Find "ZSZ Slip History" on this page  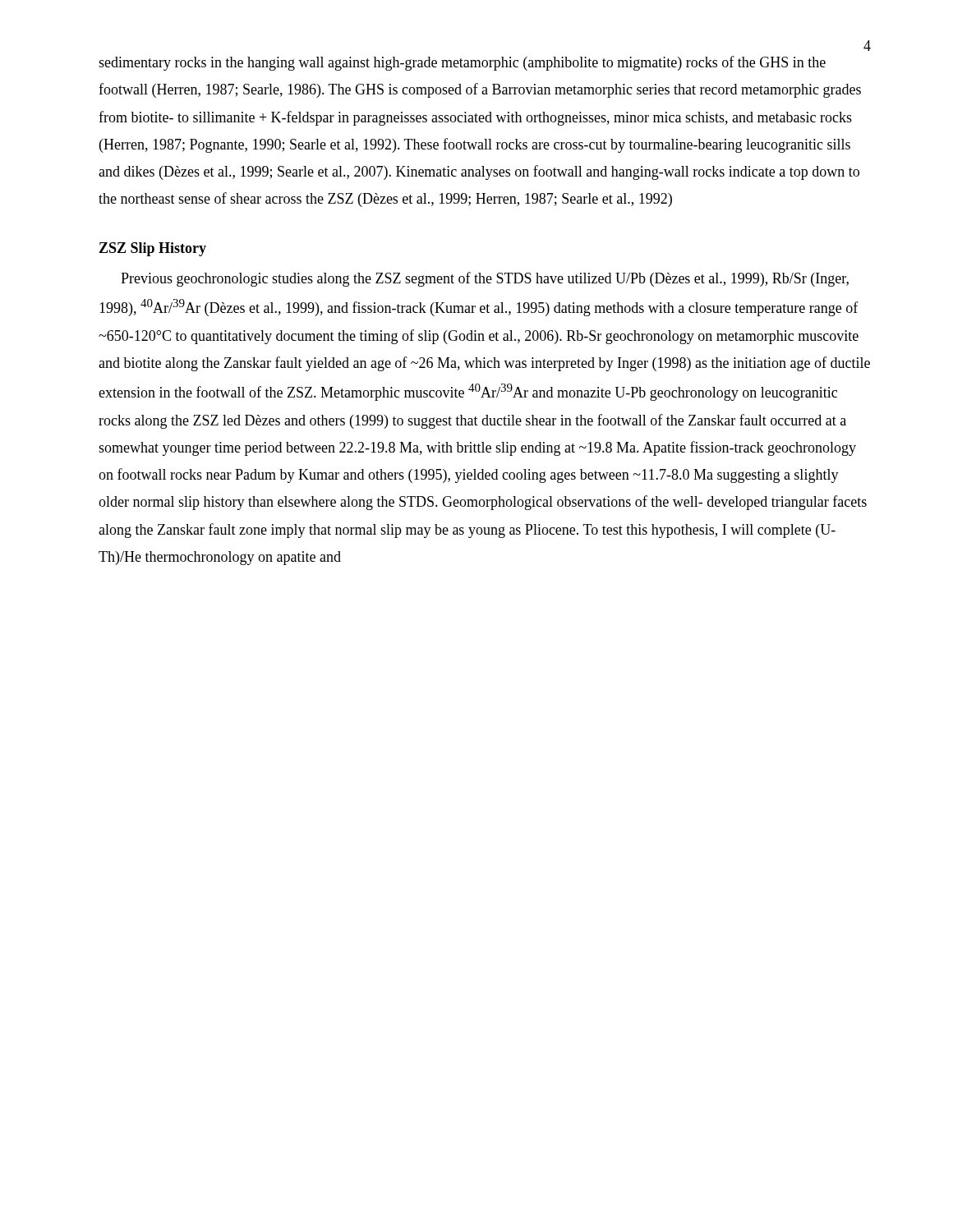152,248
